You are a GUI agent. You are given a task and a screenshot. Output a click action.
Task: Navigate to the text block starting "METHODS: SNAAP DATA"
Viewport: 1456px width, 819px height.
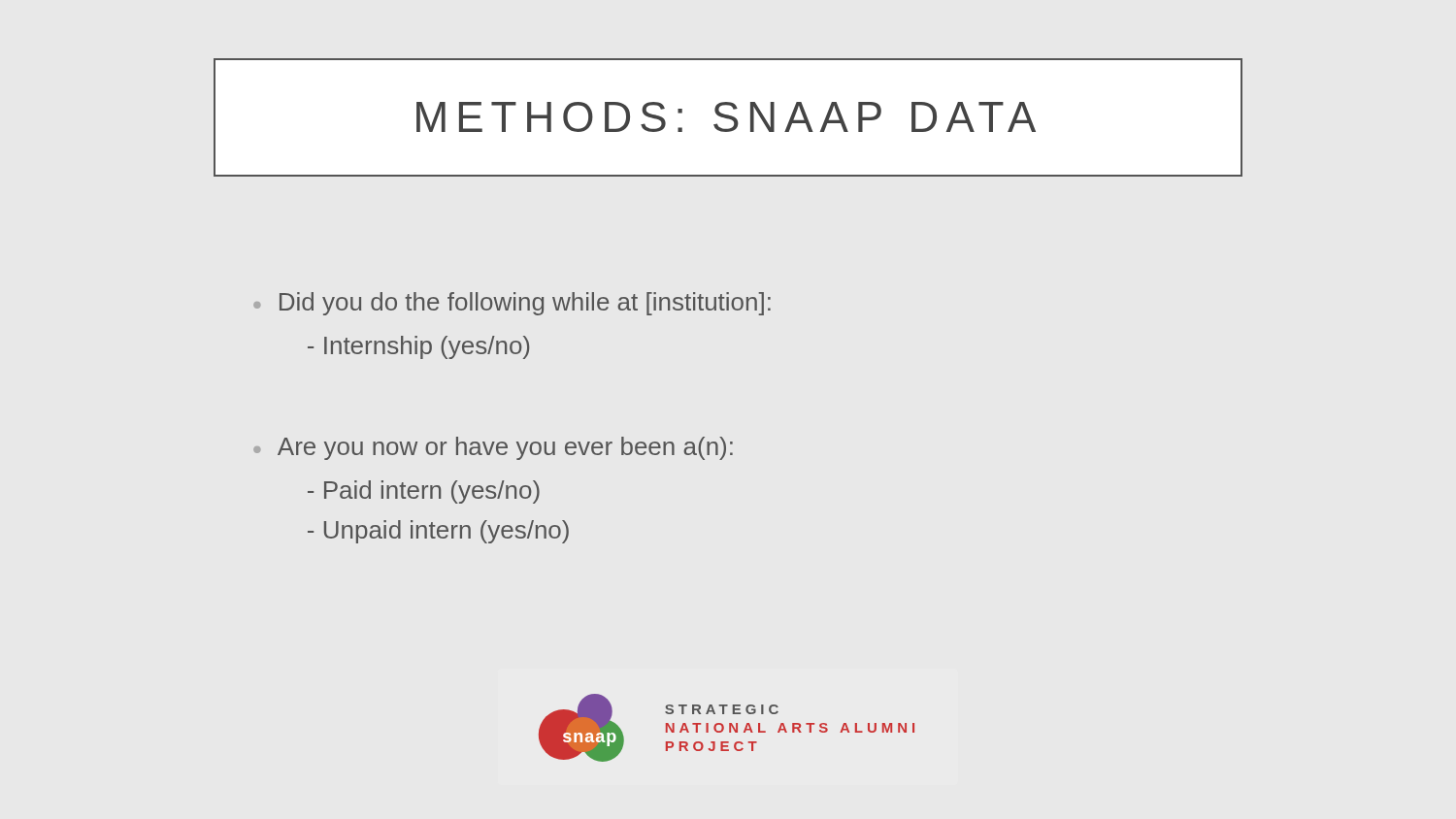click(728, 117)
